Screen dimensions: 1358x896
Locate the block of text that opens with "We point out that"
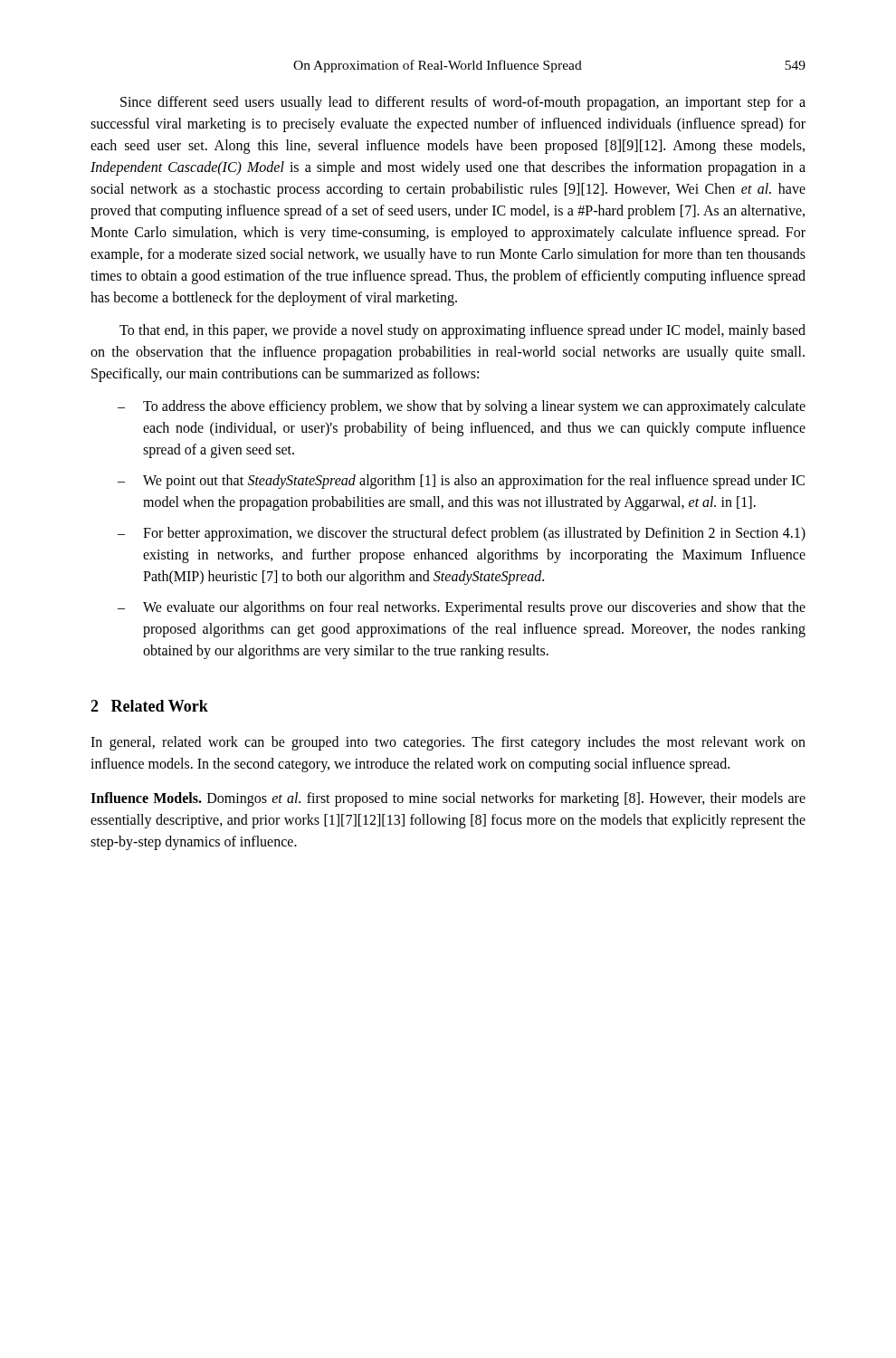click(474, 491)
